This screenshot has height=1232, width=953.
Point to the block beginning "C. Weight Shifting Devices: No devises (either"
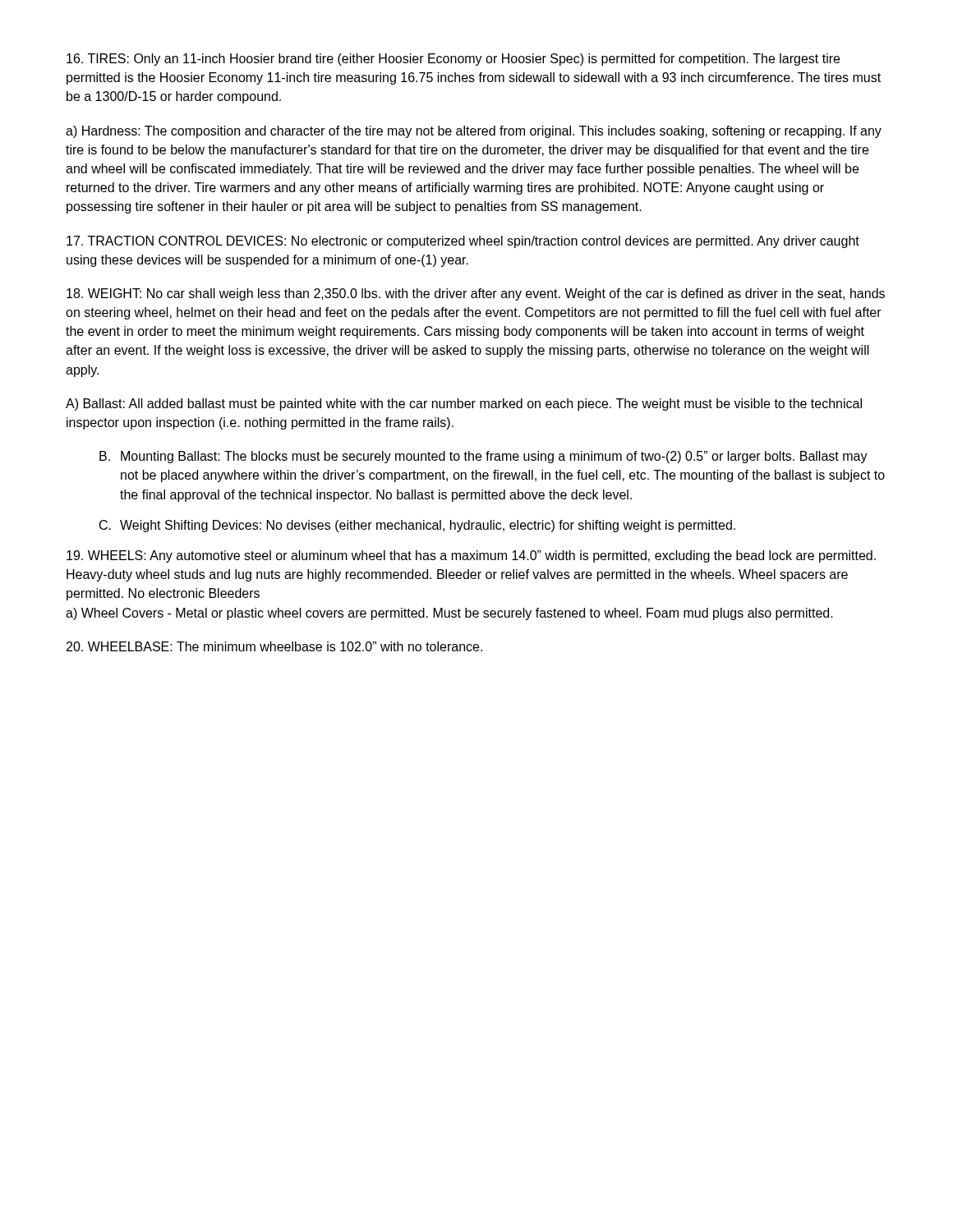493,525
